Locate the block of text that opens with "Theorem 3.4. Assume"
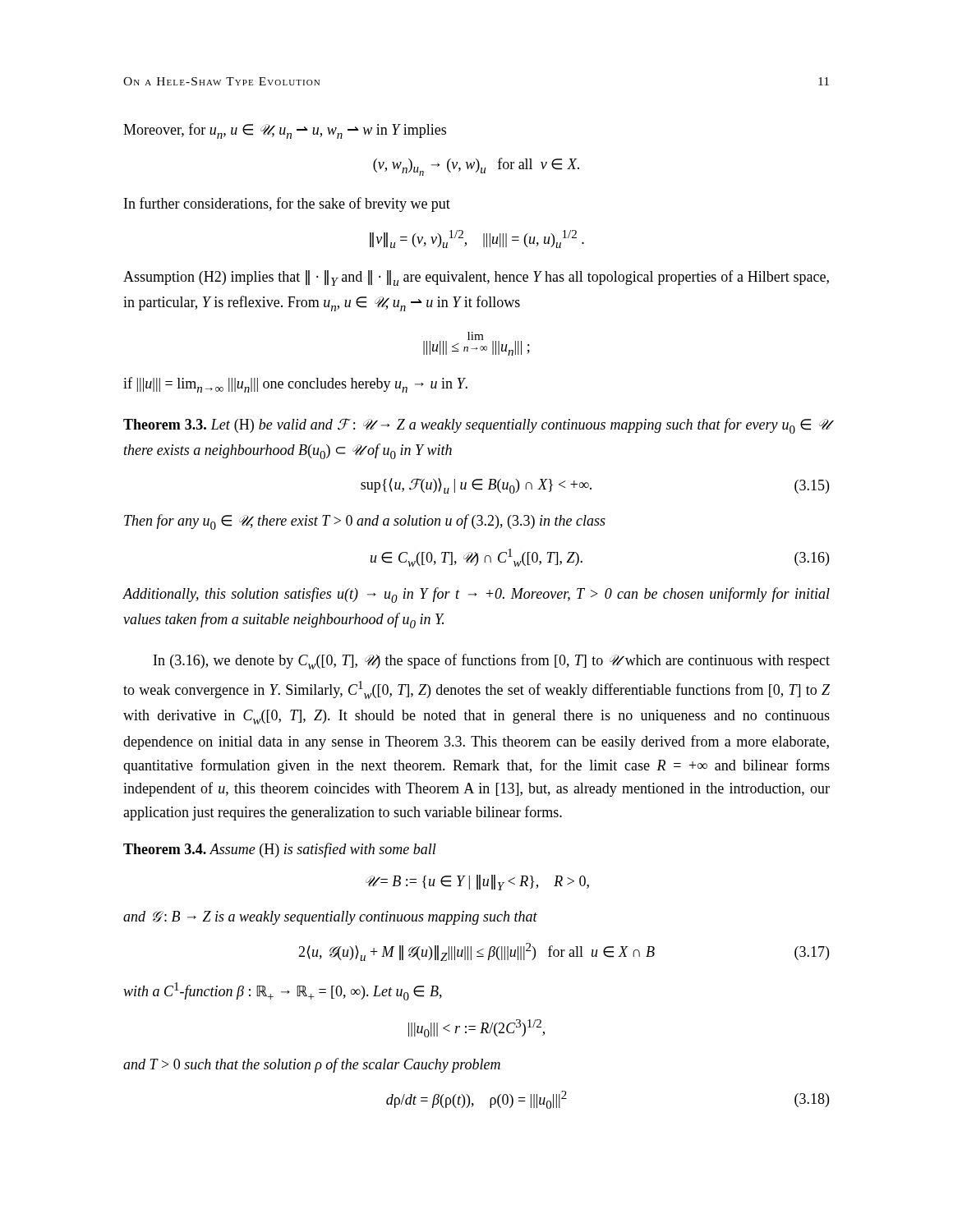 pyautogui.click(x=280, y=849)
